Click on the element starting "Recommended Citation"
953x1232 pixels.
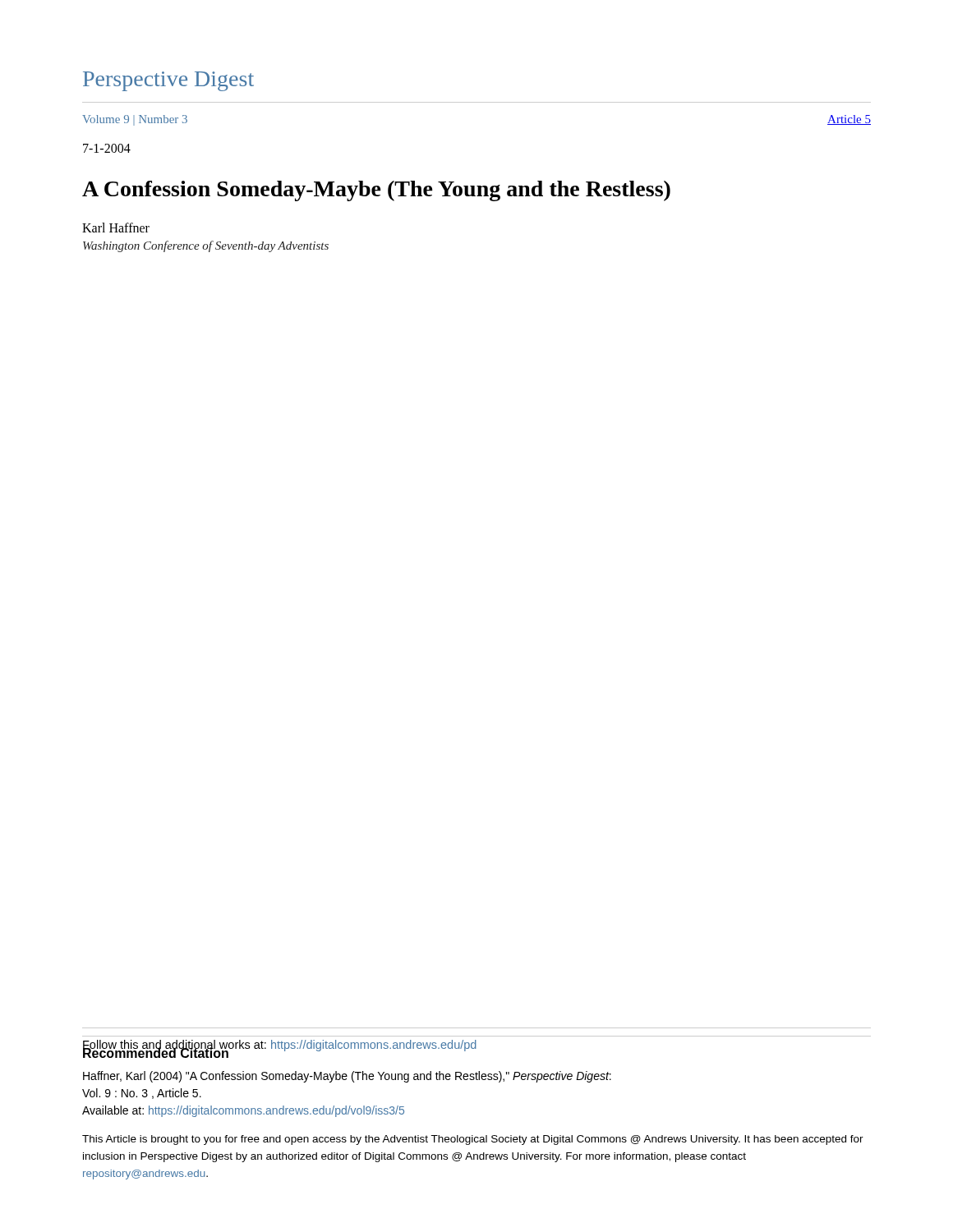click(x=156, y=1054)
